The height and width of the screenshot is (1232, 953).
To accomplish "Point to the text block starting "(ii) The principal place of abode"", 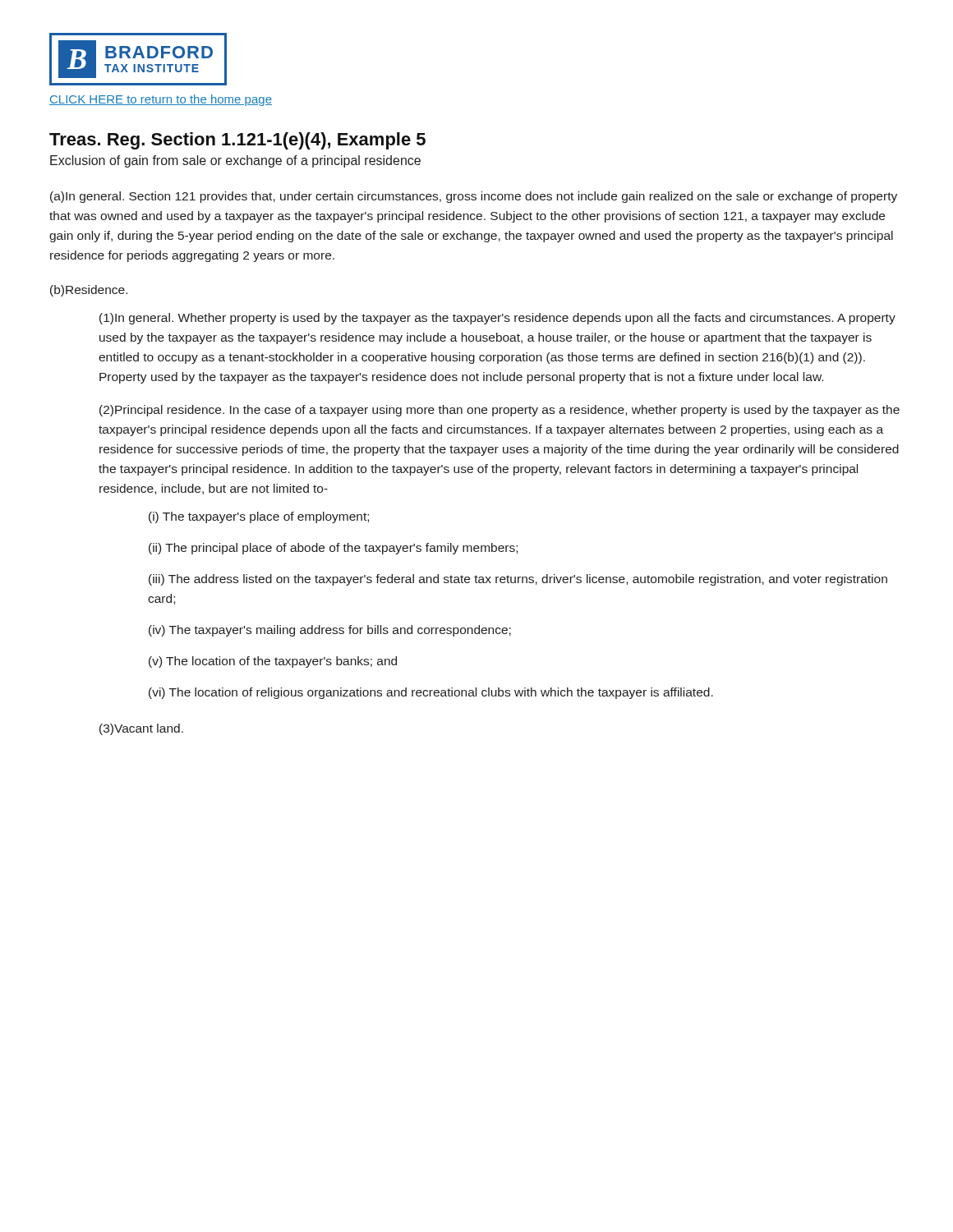I will click(333, 548).
